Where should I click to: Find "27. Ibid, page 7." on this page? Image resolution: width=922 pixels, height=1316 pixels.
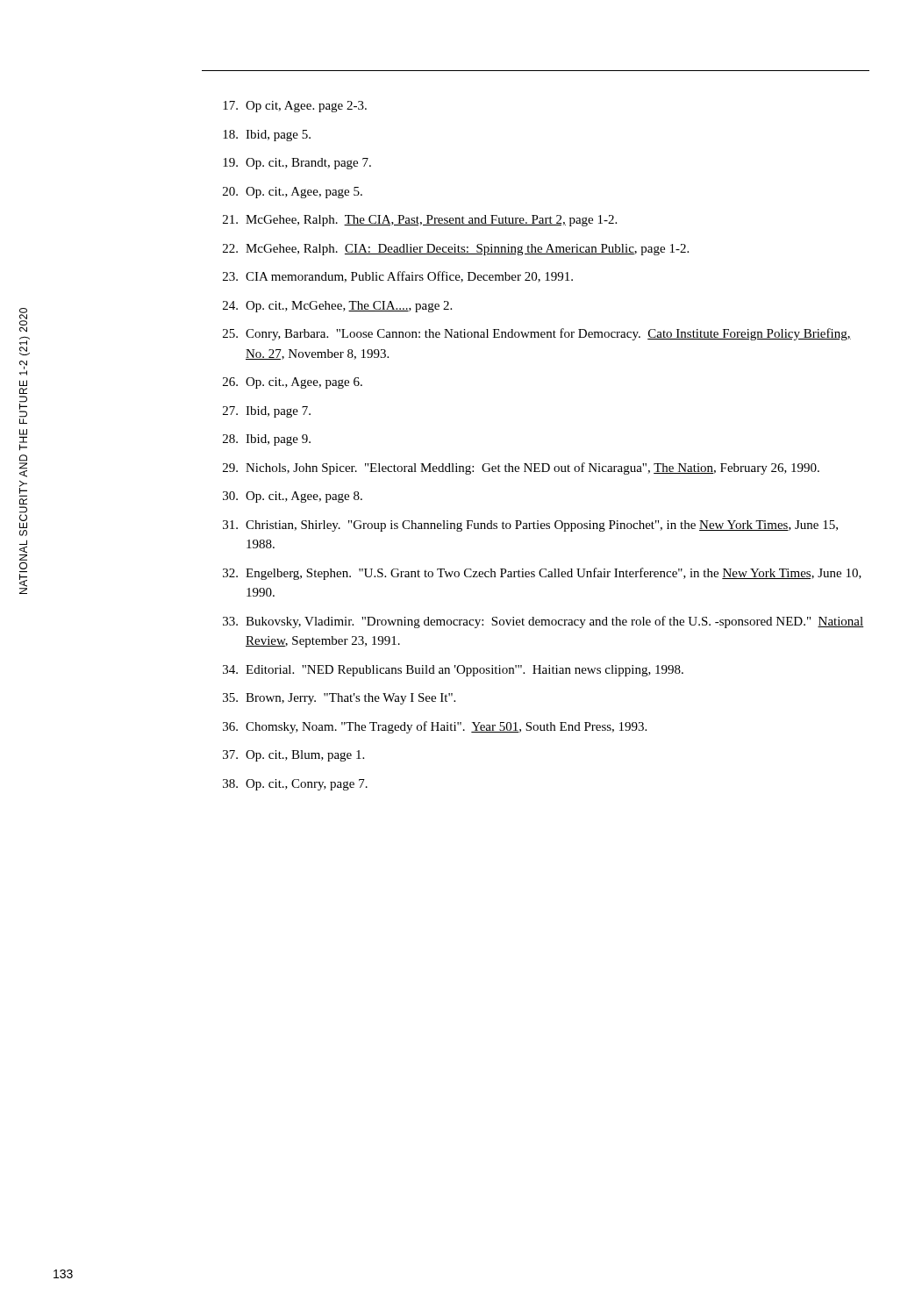coord(267,412)
